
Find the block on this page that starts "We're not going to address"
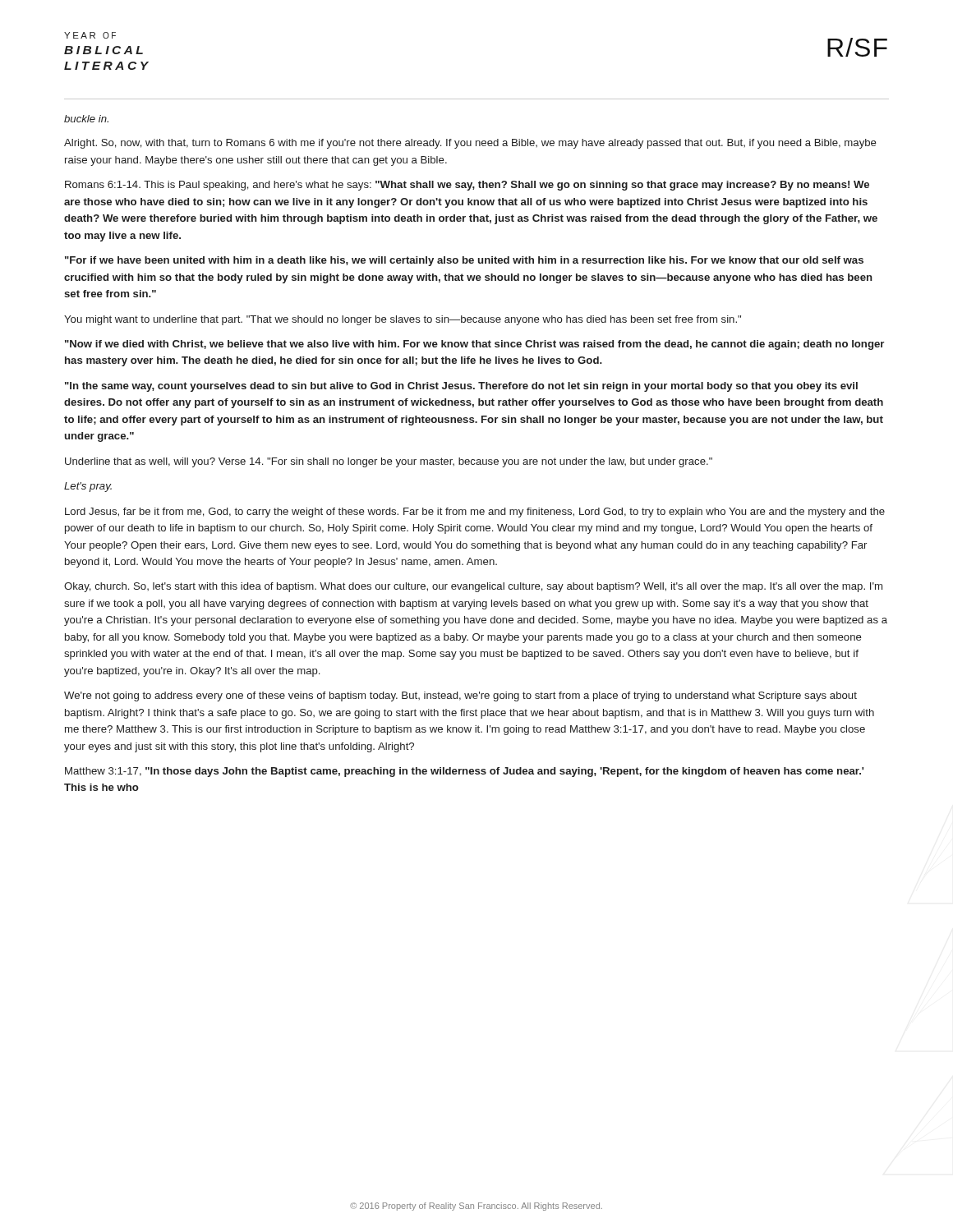pos(476,721)
